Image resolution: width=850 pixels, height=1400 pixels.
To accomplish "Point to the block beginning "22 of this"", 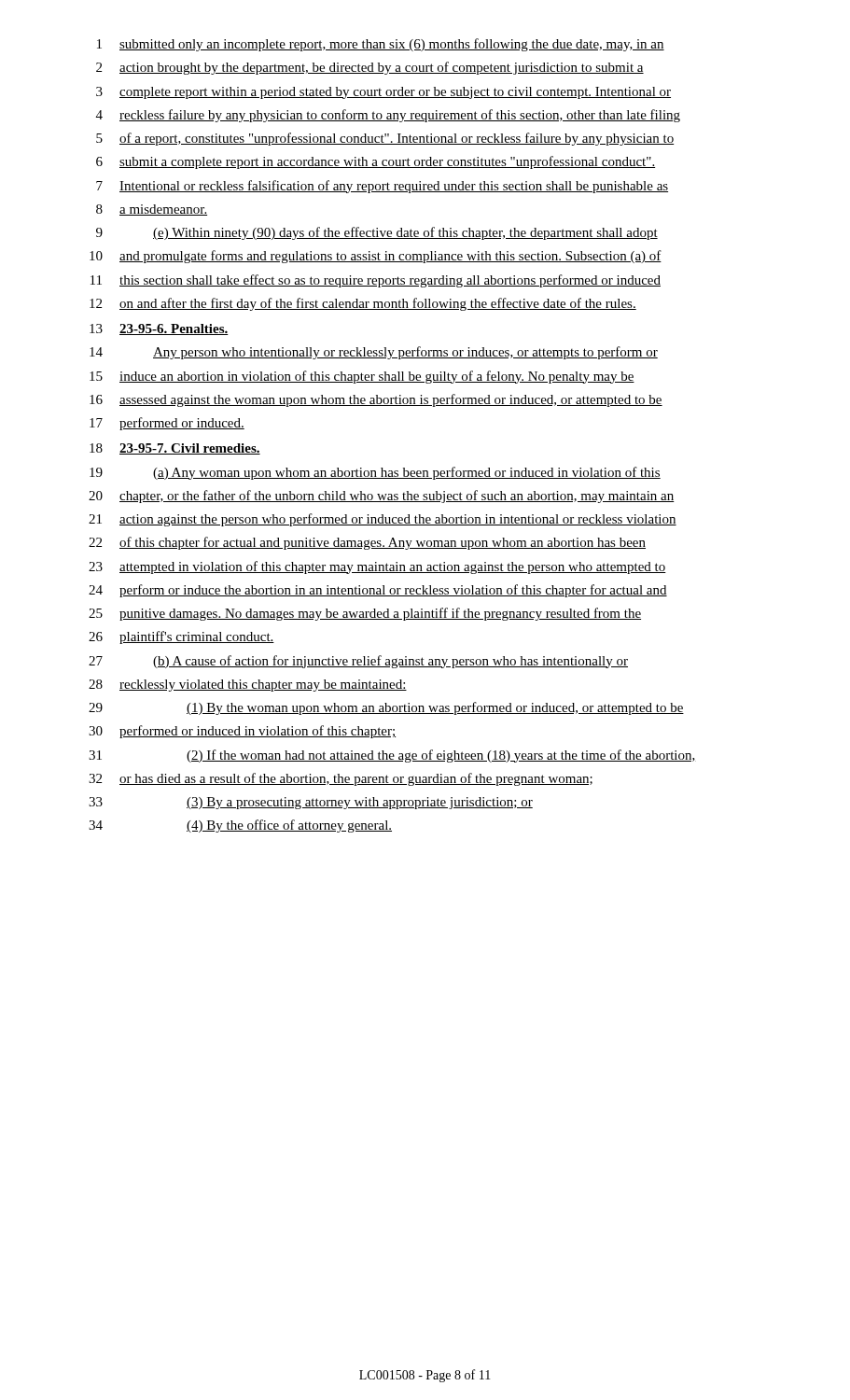I will coord(434,543).
